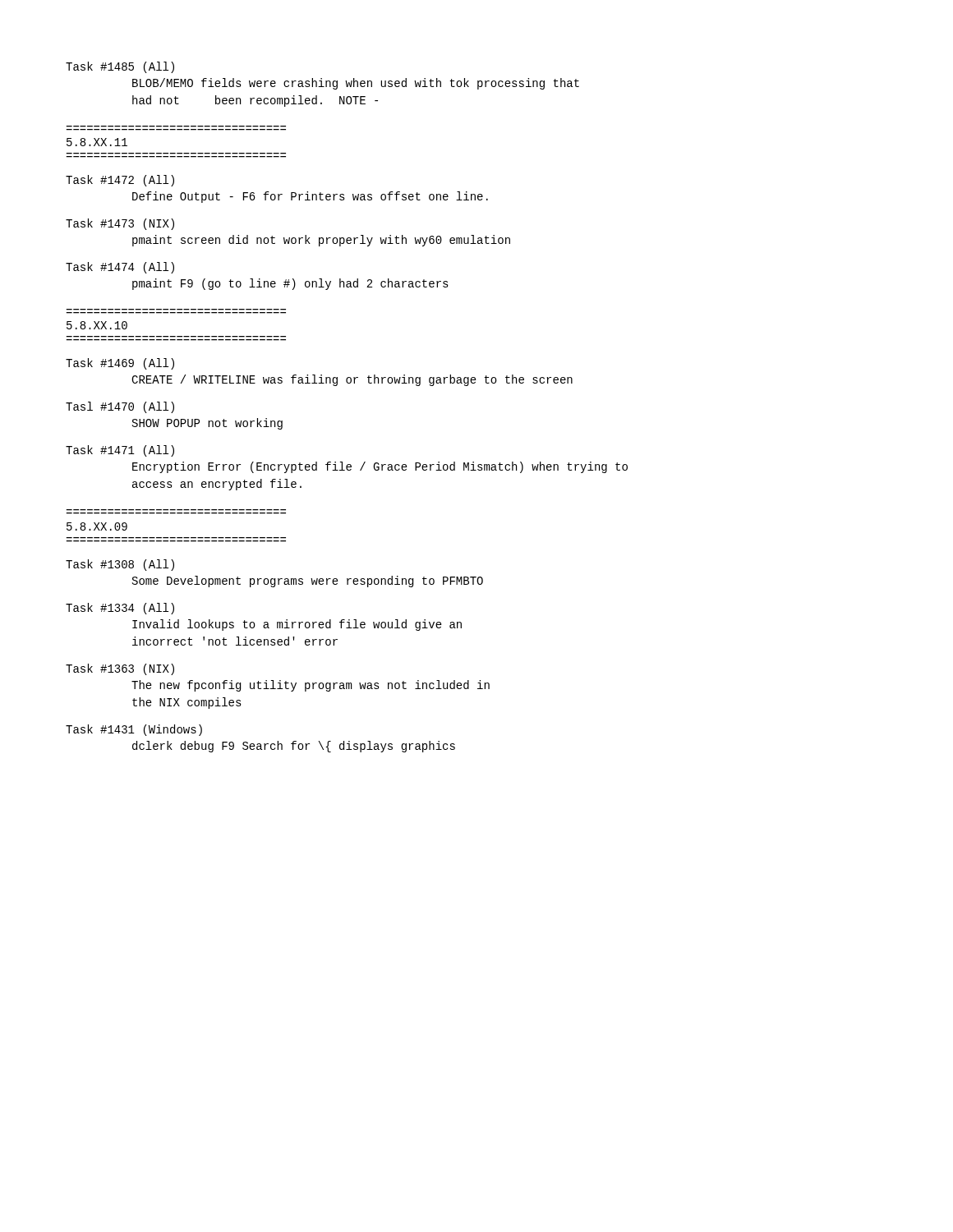This screenshot has width=953, height=1232.
Task: Locate the text block that says "BLOB/MEMO fields were crashing when used with"
Action: click(x=356, y=92)
